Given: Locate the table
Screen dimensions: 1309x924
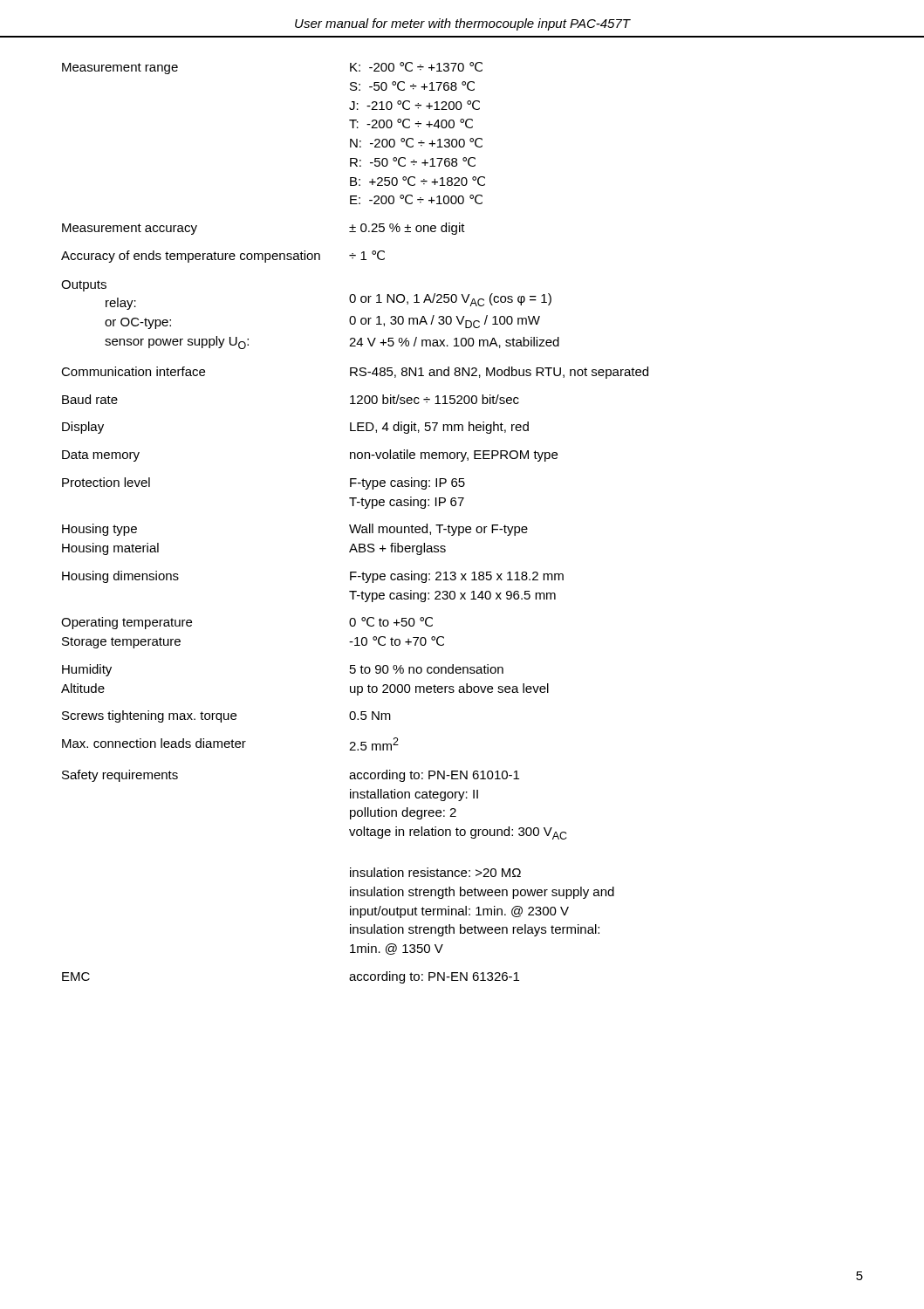Looking at the screenshot, I should pyautogui.click(x=462, y=522).
